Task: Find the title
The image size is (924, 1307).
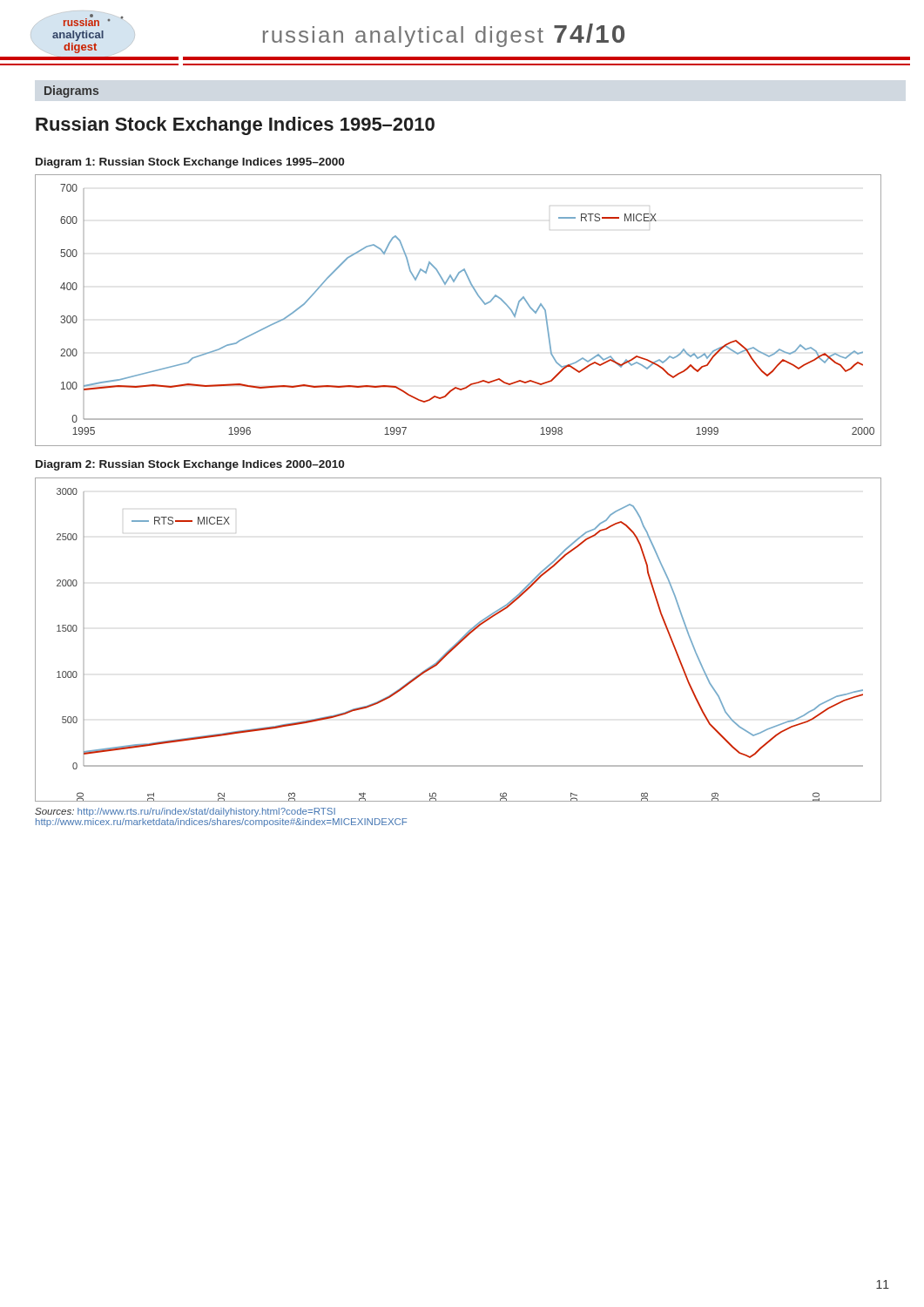Action: tap(235, 124)
